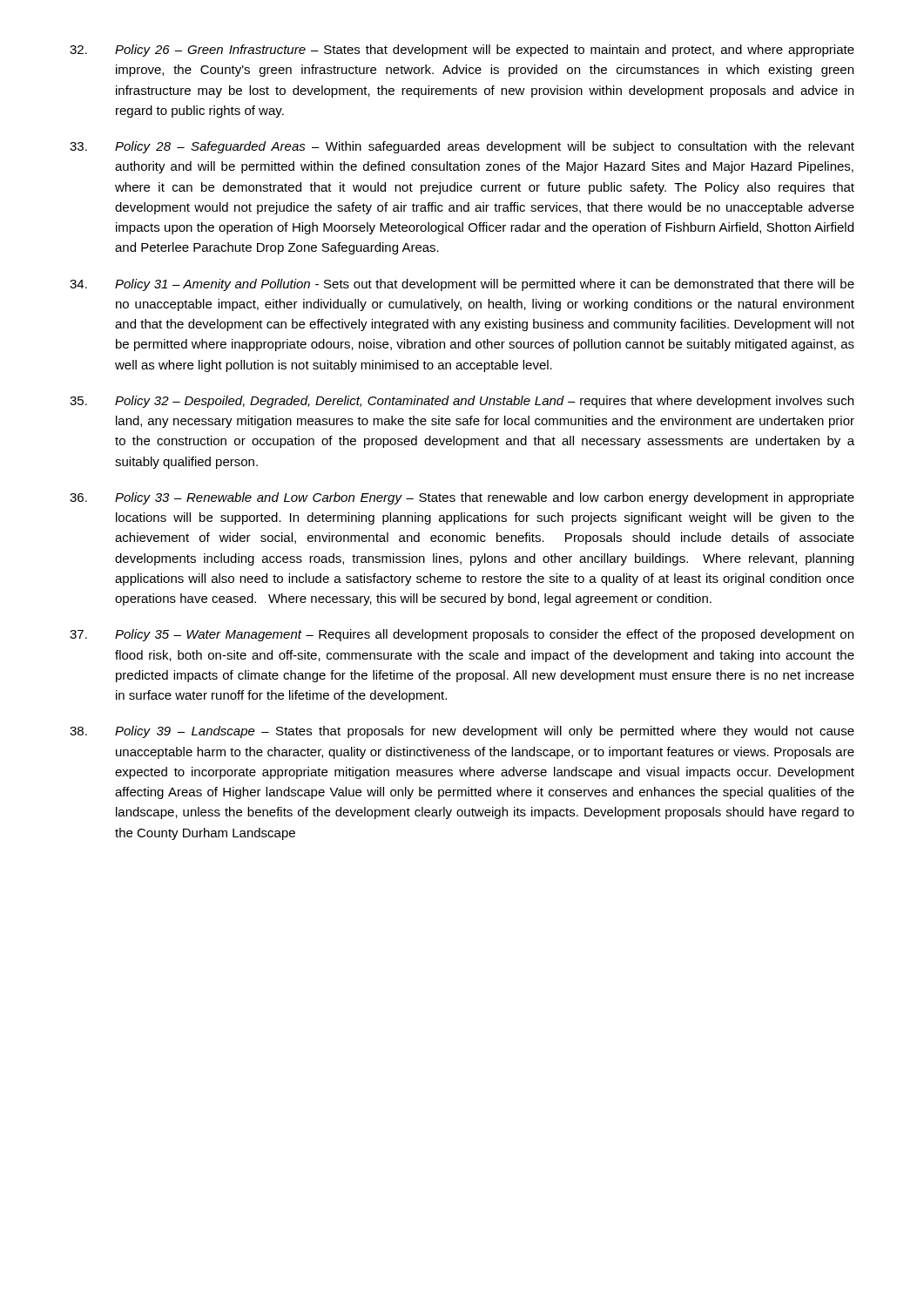Locate the block of text that opens with "36. Policy 33 – Renewable and"
The width and height of the screenshot is (924, 1307).
click(x=462, y=548)
